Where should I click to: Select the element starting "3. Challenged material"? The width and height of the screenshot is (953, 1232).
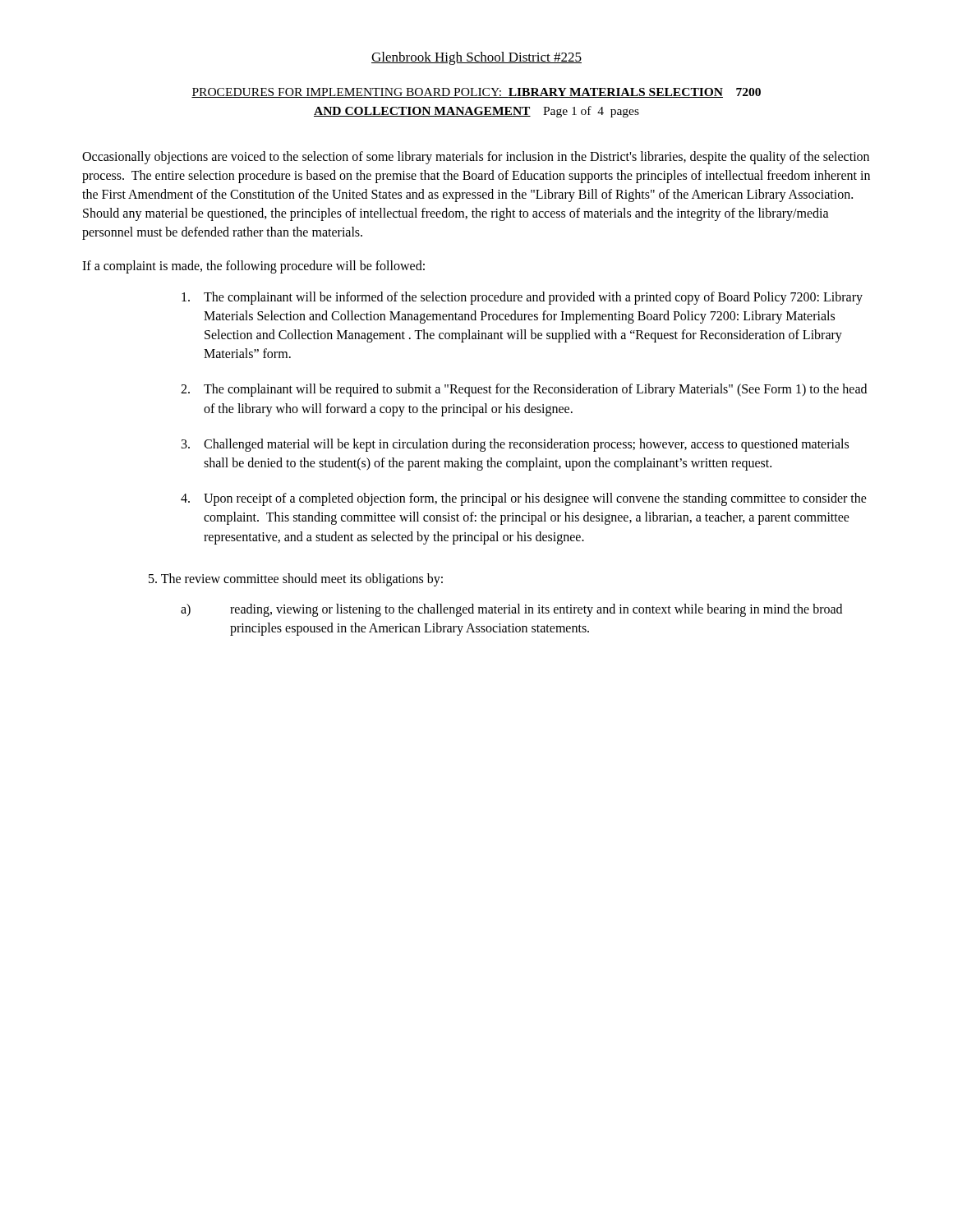point(526,453)
